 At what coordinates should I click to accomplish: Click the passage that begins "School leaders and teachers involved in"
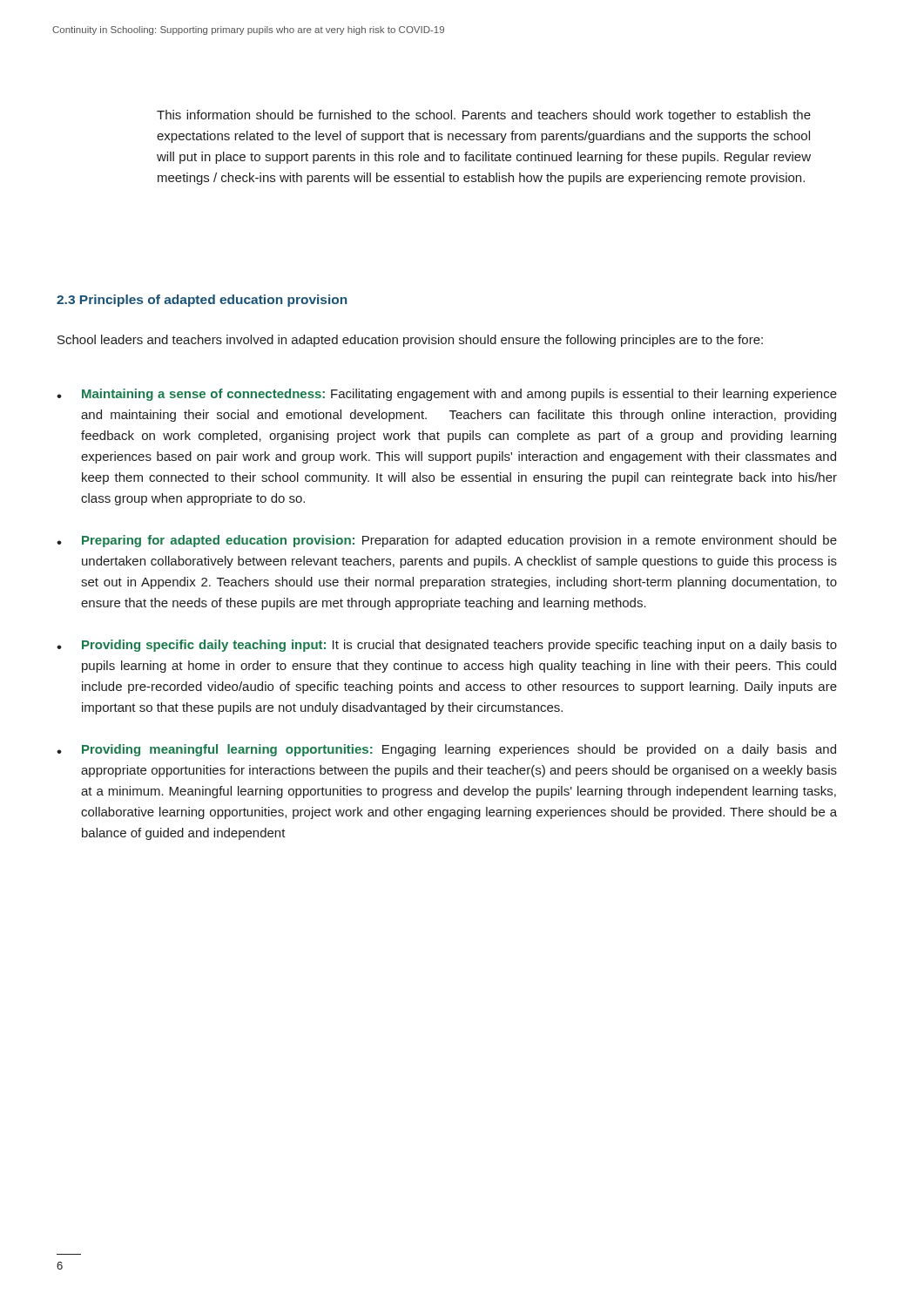click(410, 339)
